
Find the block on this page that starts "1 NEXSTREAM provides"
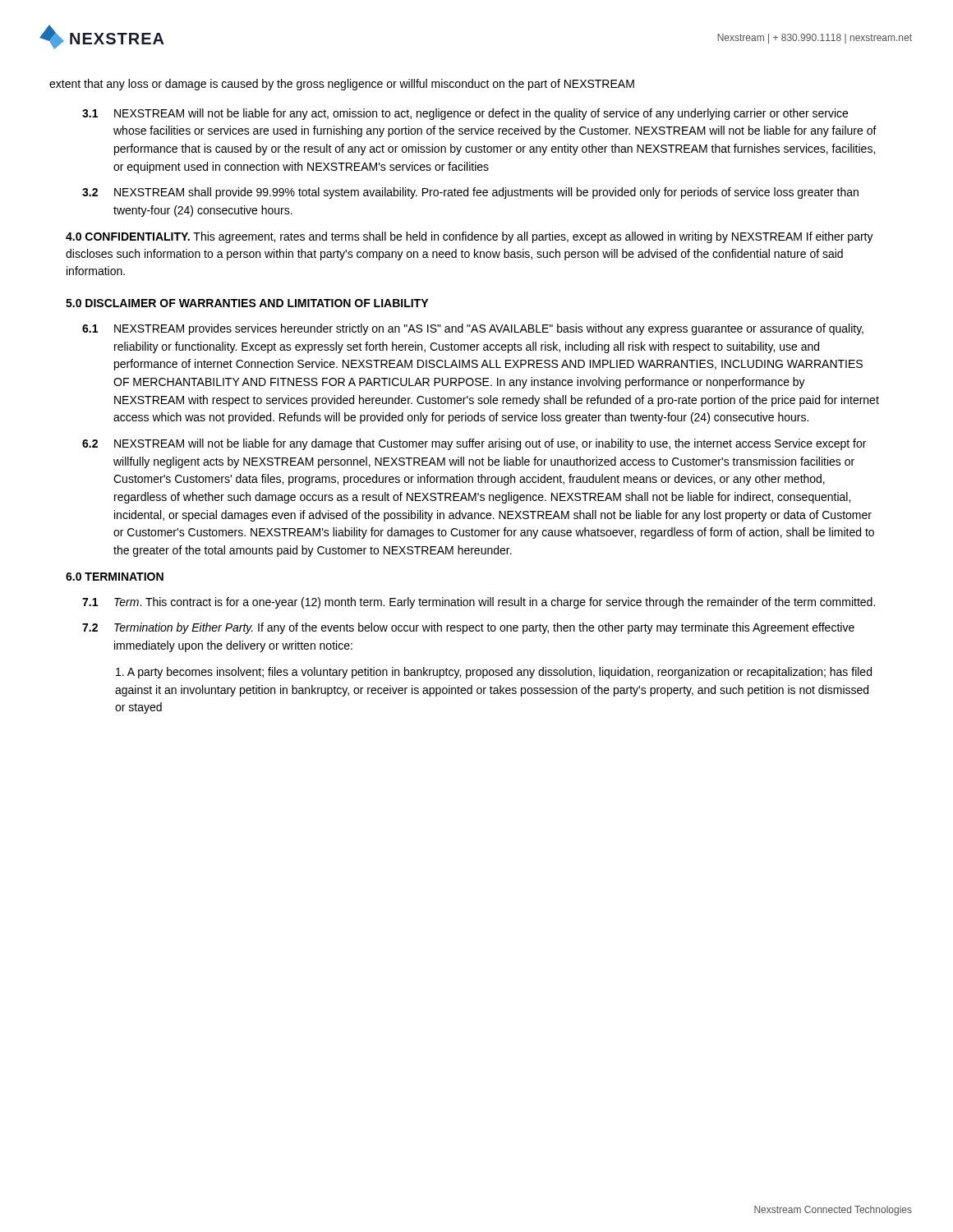(x=481, y=374)
